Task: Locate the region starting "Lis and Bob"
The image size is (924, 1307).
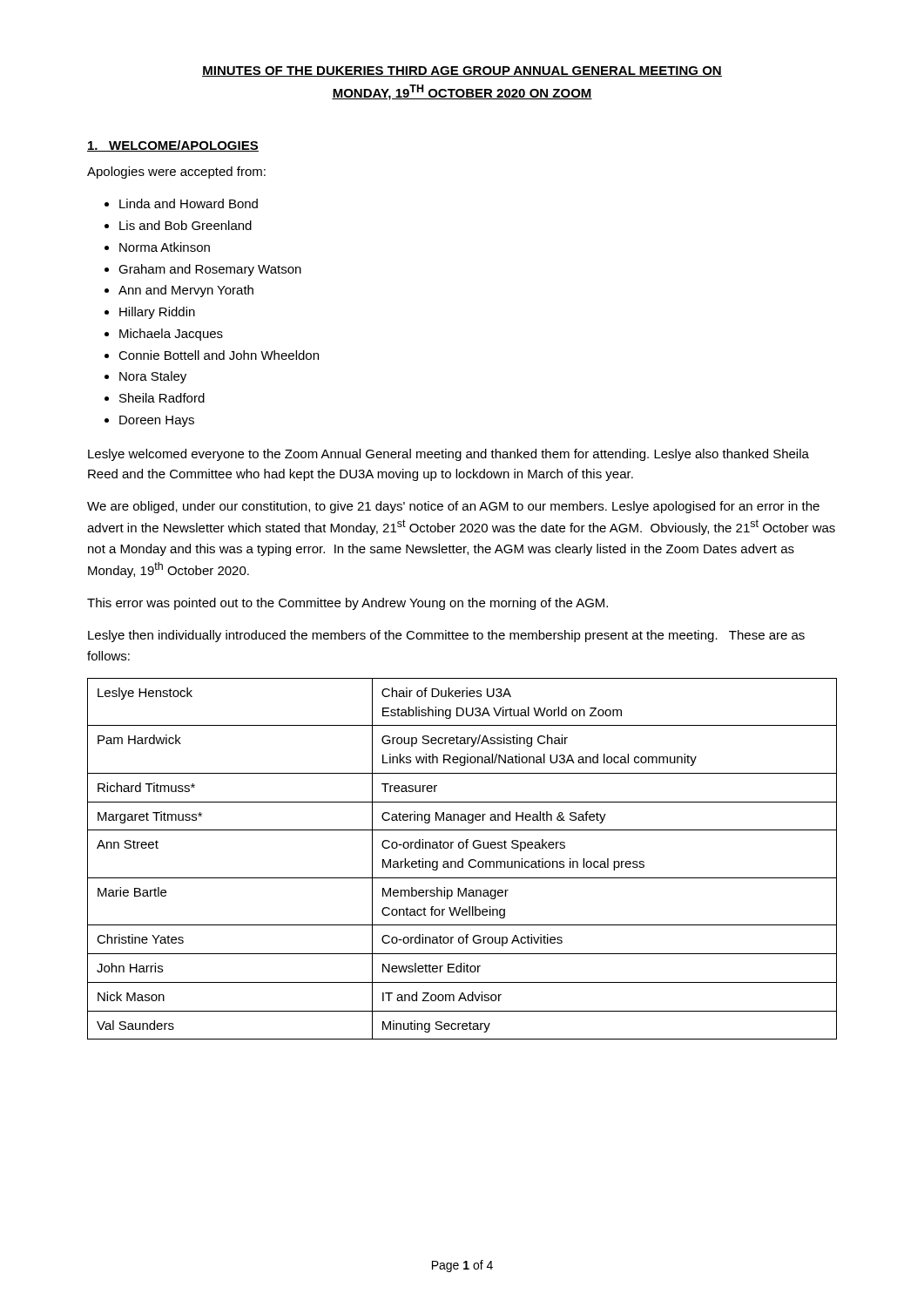Action: tap(185, 225)
